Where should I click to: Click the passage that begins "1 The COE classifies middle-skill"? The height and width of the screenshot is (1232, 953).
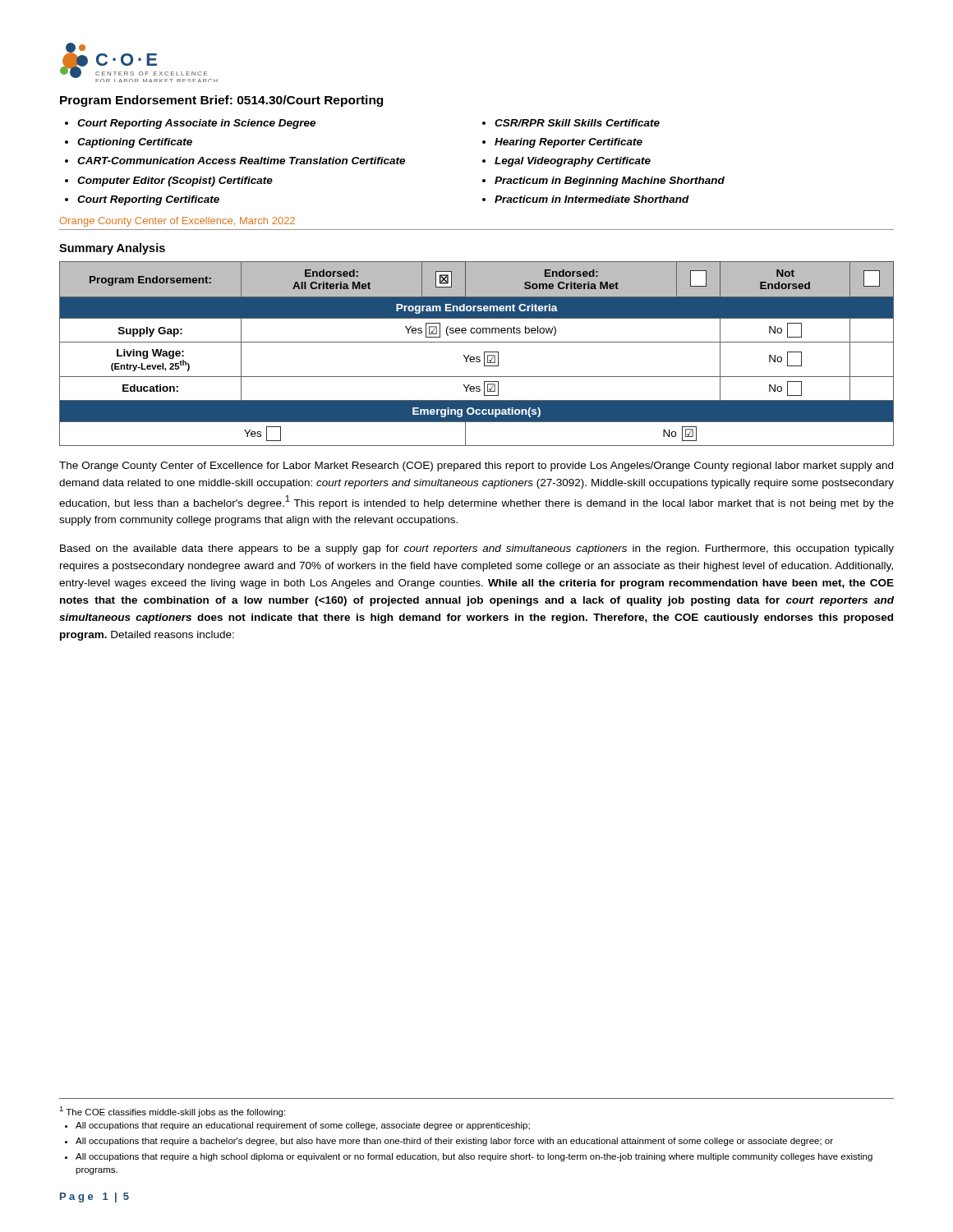476,1140
